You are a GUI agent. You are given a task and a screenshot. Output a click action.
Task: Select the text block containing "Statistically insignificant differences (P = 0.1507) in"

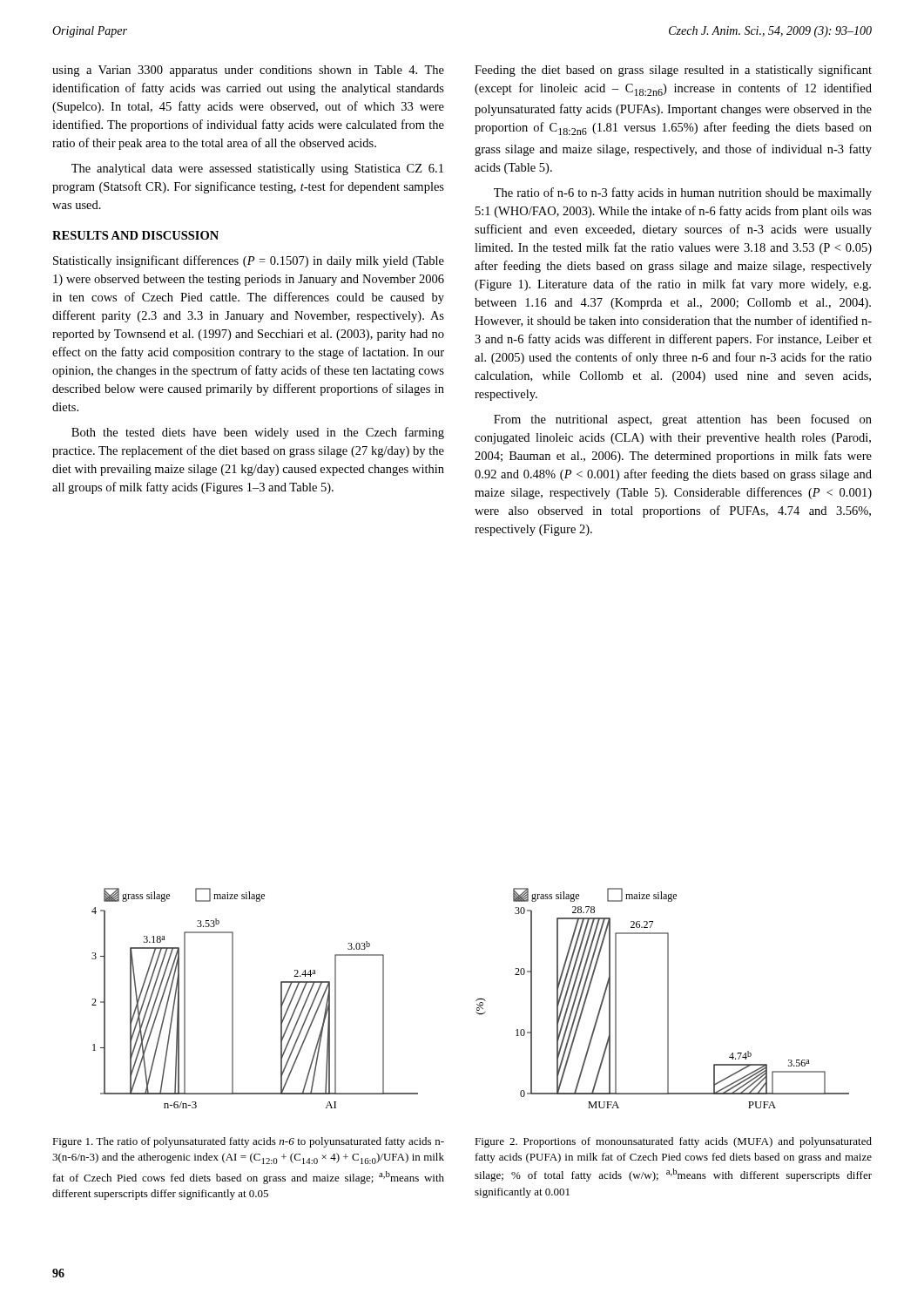[x=248, y=374]
